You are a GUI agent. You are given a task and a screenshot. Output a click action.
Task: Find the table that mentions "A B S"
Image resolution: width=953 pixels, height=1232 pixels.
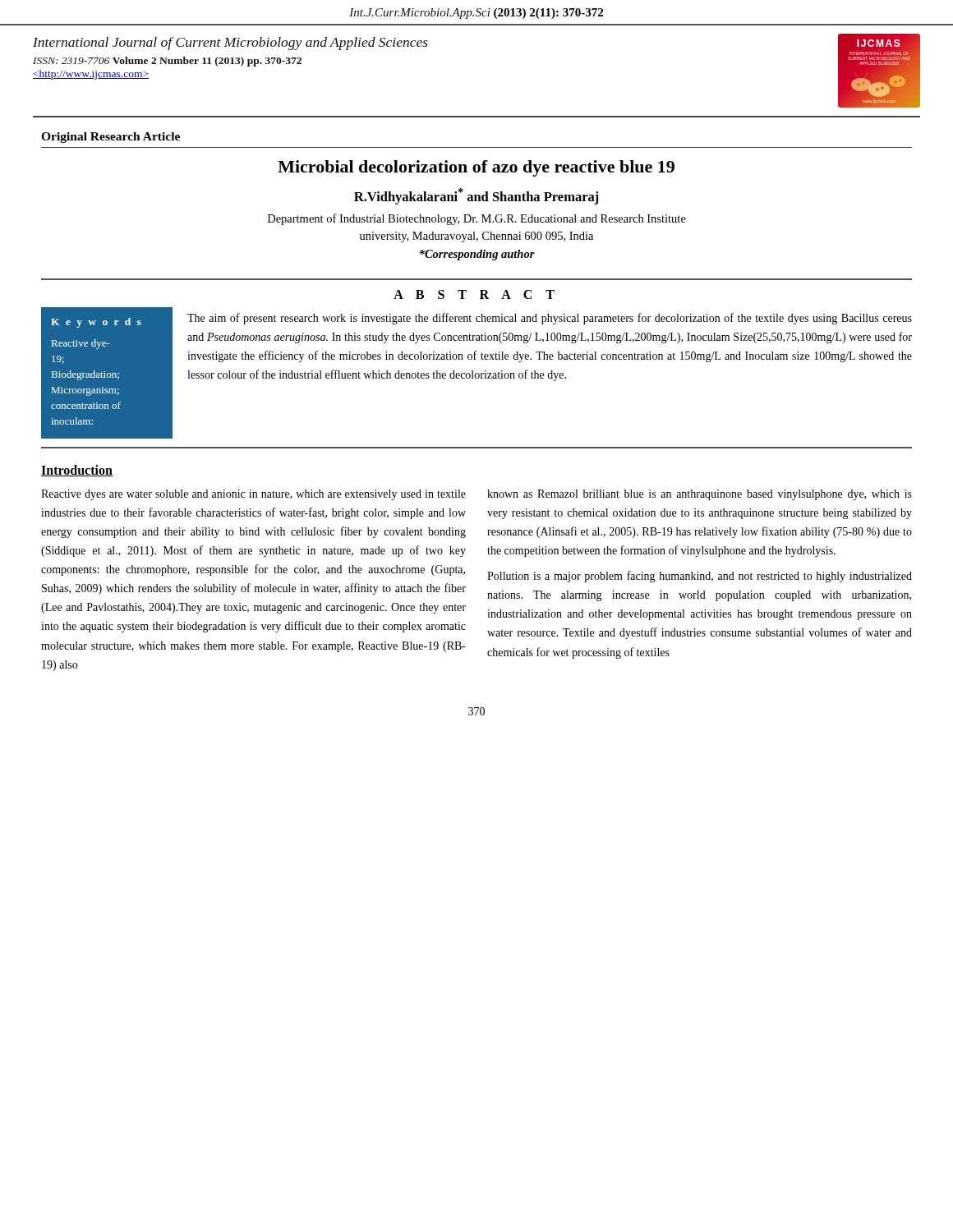click(x=476, y=363)
